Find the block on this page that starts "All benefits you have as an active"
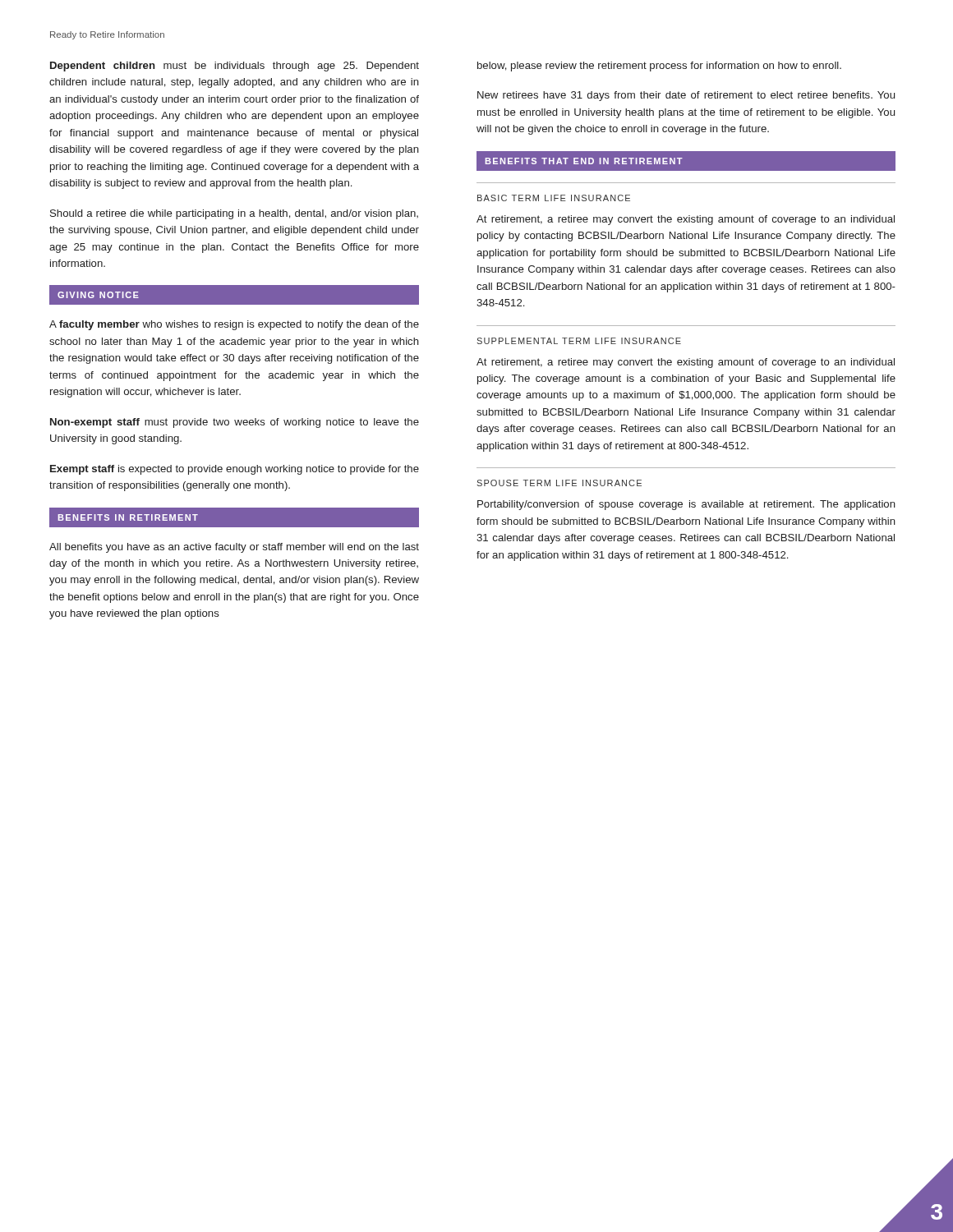 click(x=234, y=580)
